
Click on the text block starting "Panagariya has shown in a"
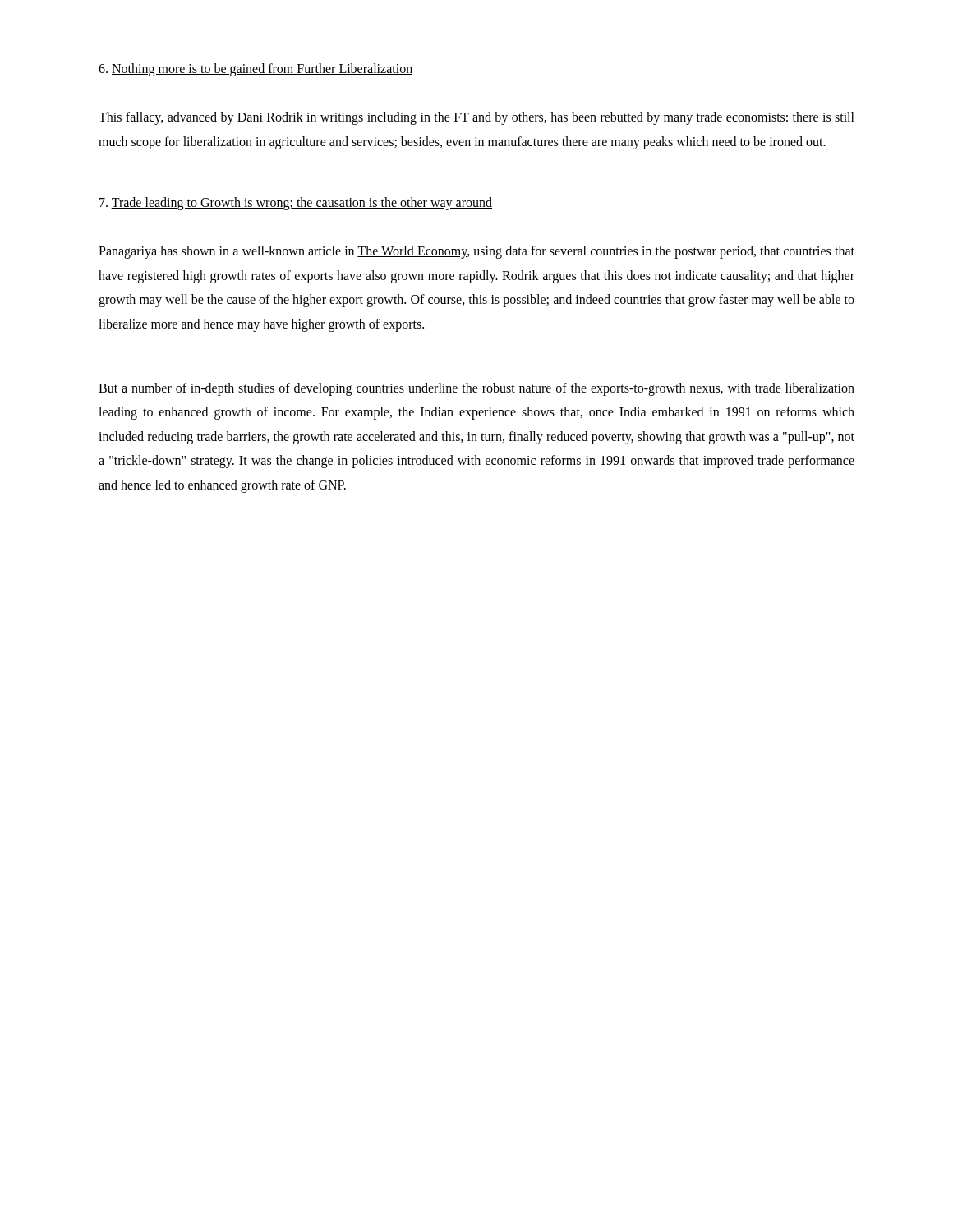point(476,287)
